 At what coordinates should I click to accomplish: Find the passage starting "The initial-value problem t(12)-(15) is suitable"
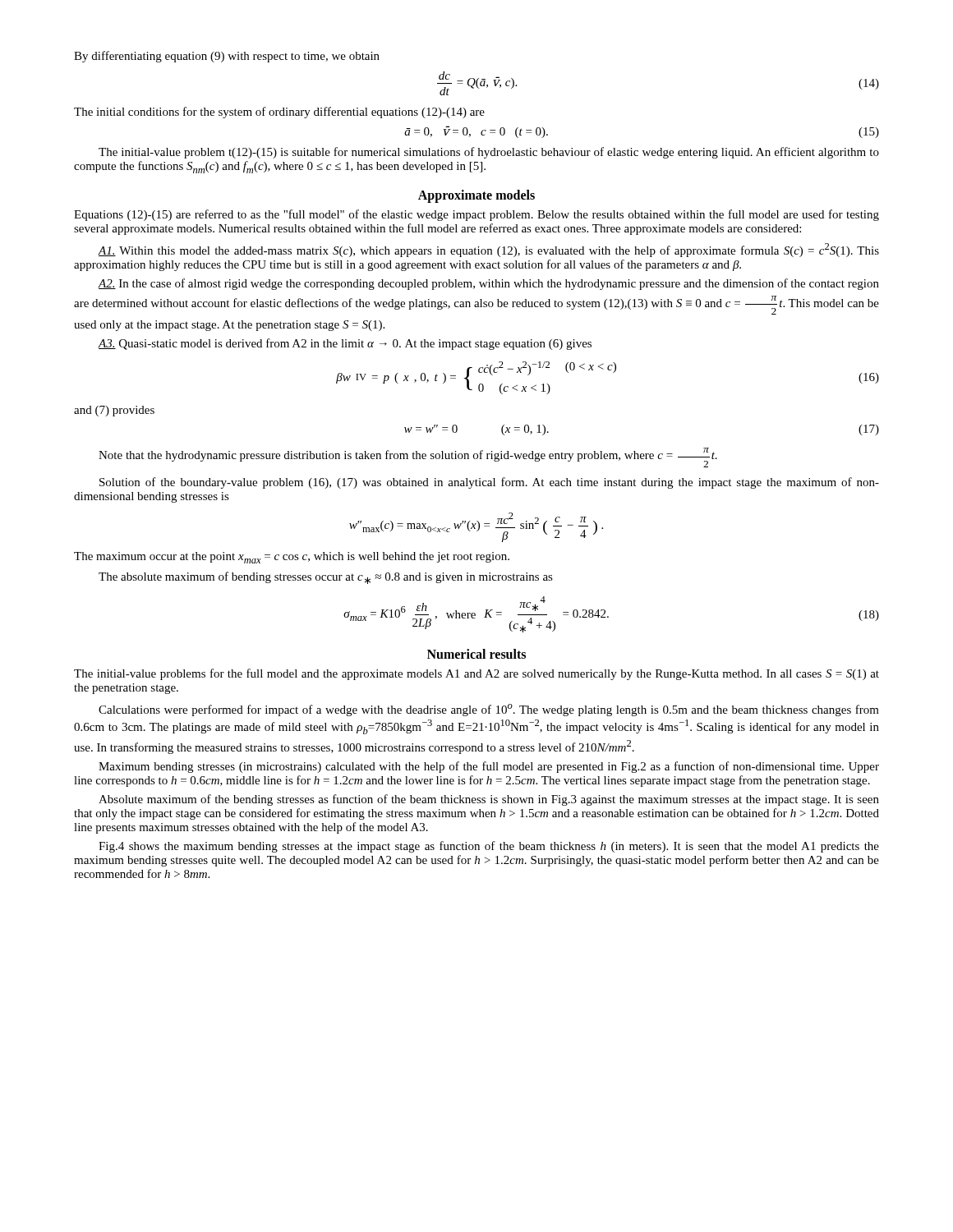pos(476,161)
